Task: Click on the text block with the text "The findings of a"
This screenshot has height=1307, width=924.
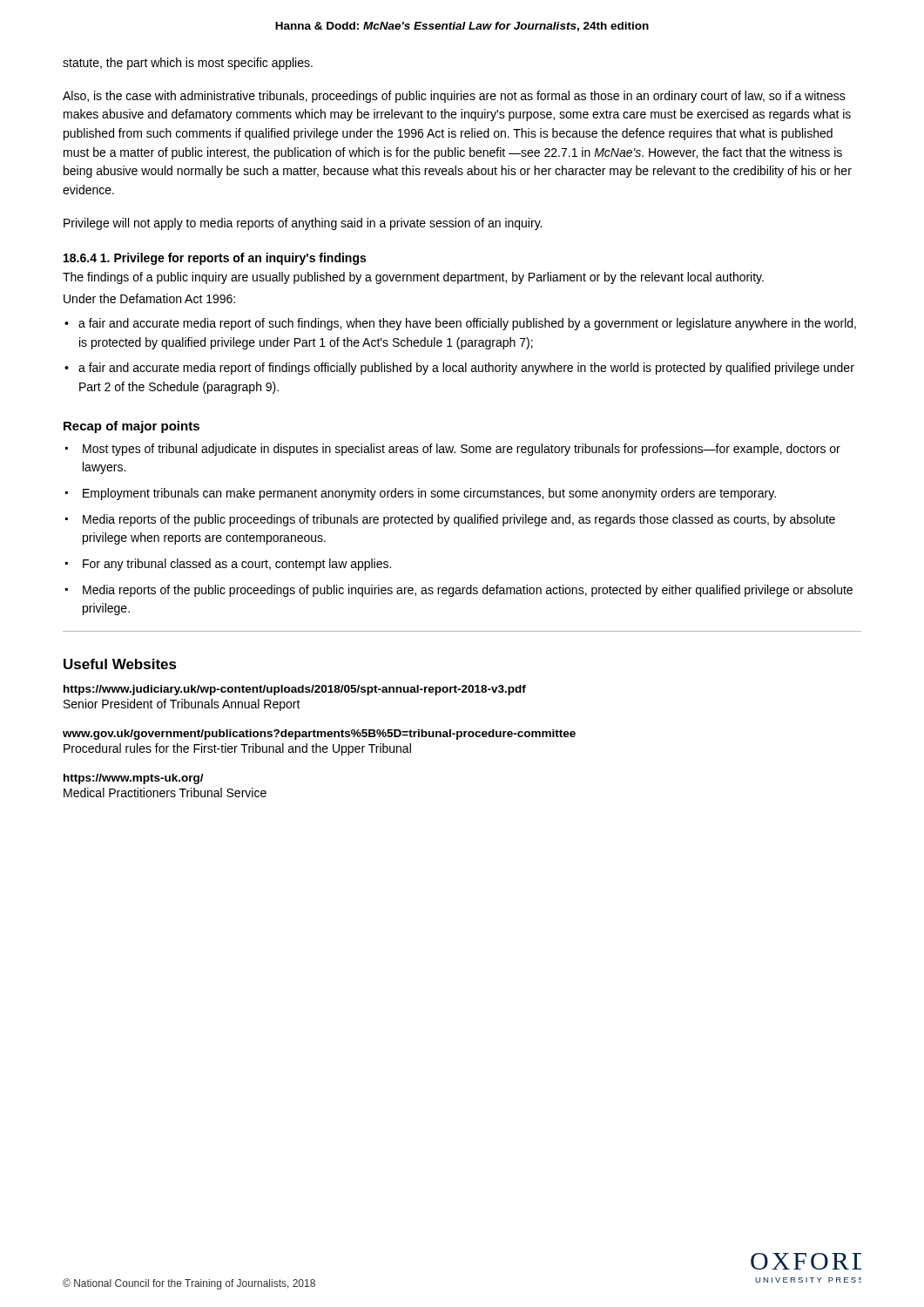Action: pyautogui.click(x=414, y=277)
